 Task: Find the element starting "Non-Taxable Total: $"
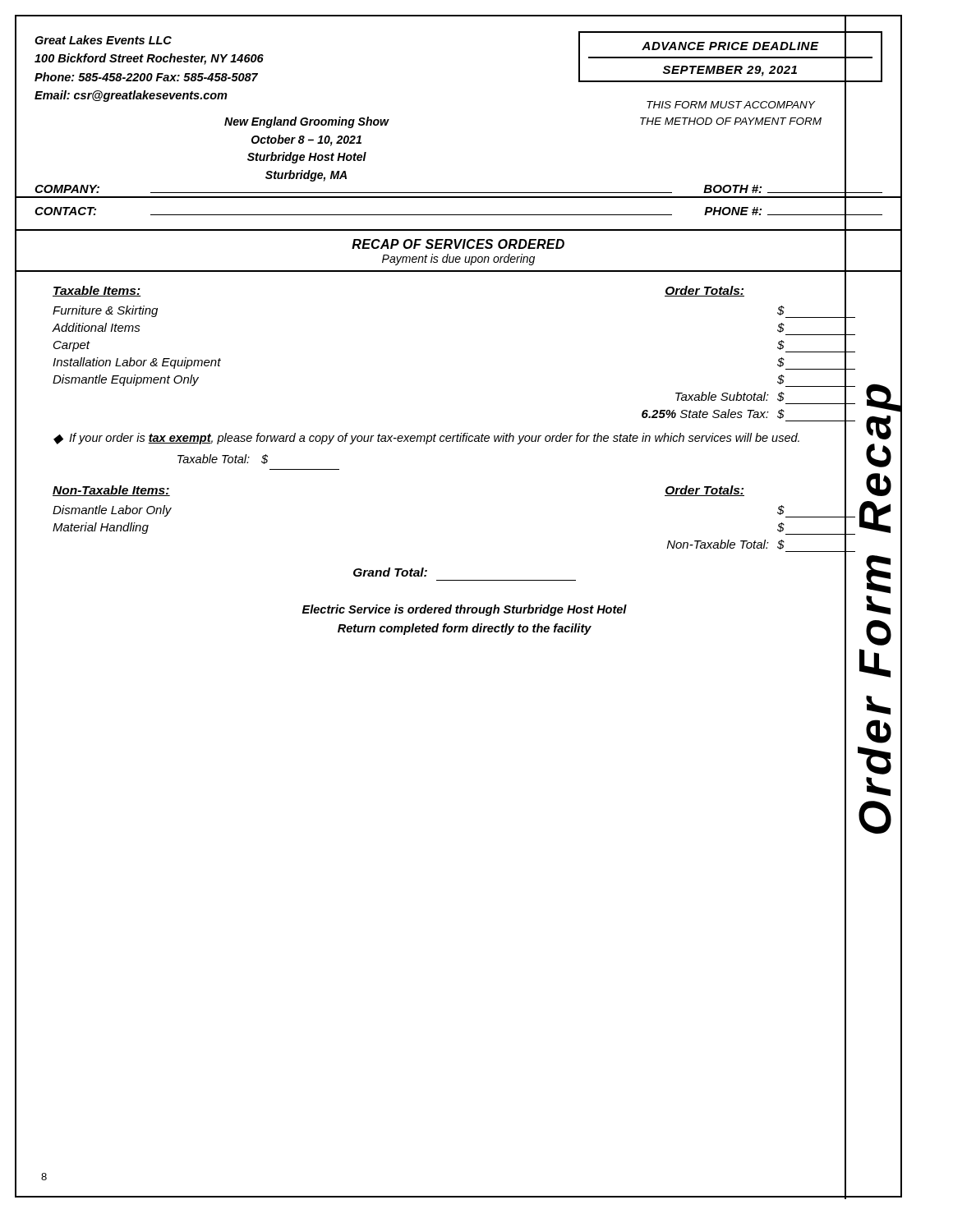click(x=732, y=544)
